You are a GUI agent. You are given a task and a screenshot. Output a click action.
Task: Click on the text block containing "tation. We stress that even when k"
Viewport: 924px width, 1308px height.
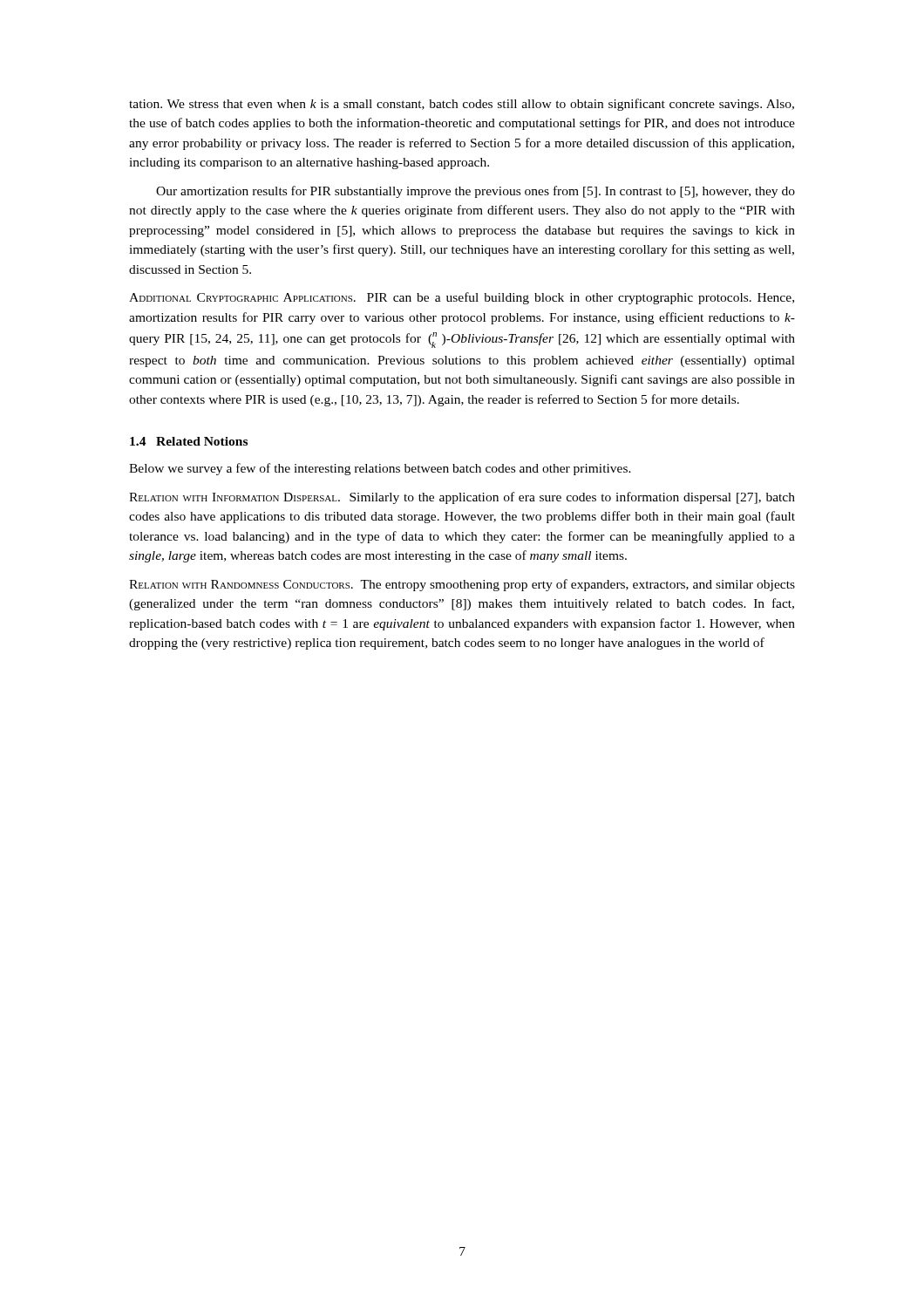pos(462,133)
